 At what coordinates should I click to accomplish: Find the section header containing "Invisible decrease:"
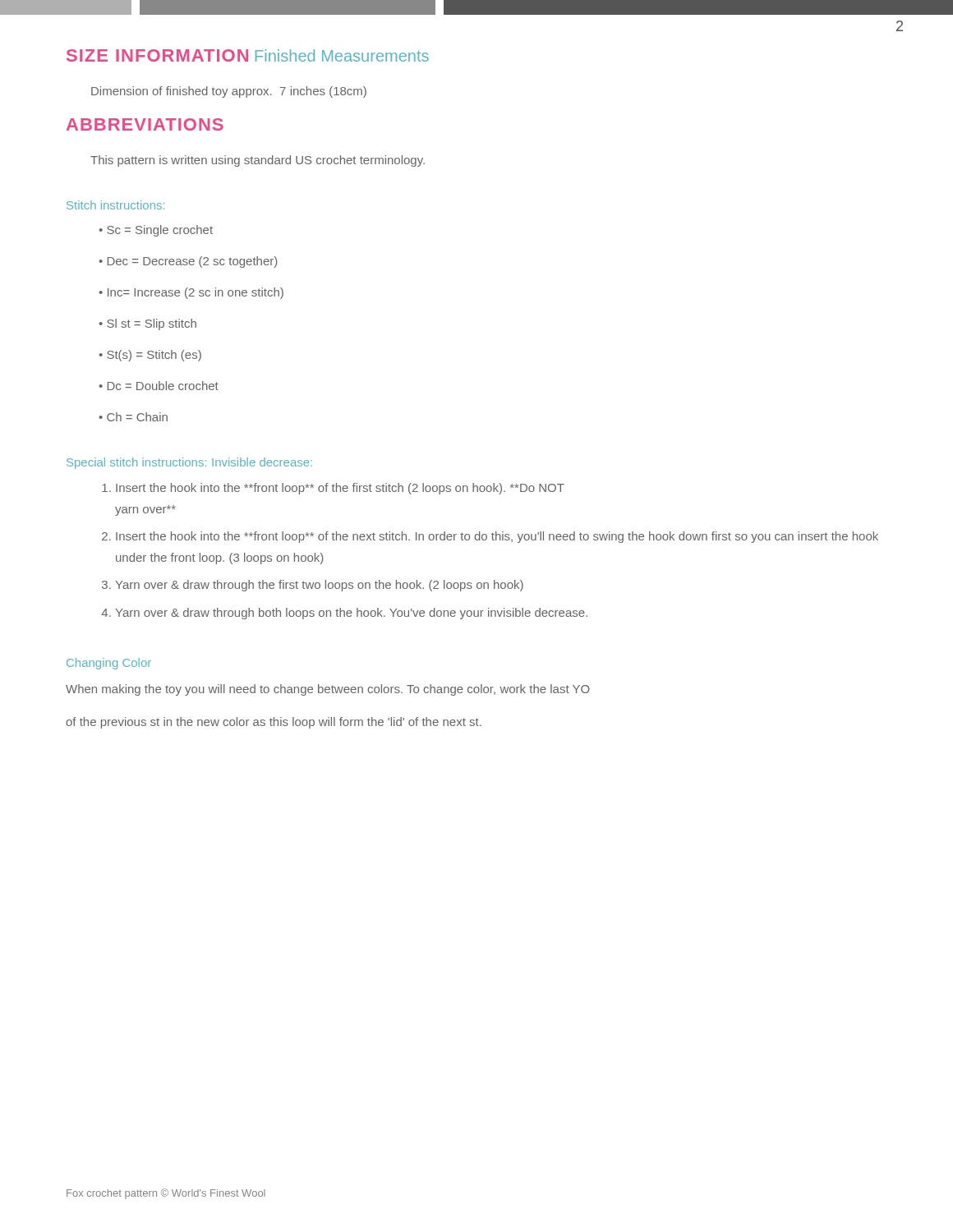262,462
